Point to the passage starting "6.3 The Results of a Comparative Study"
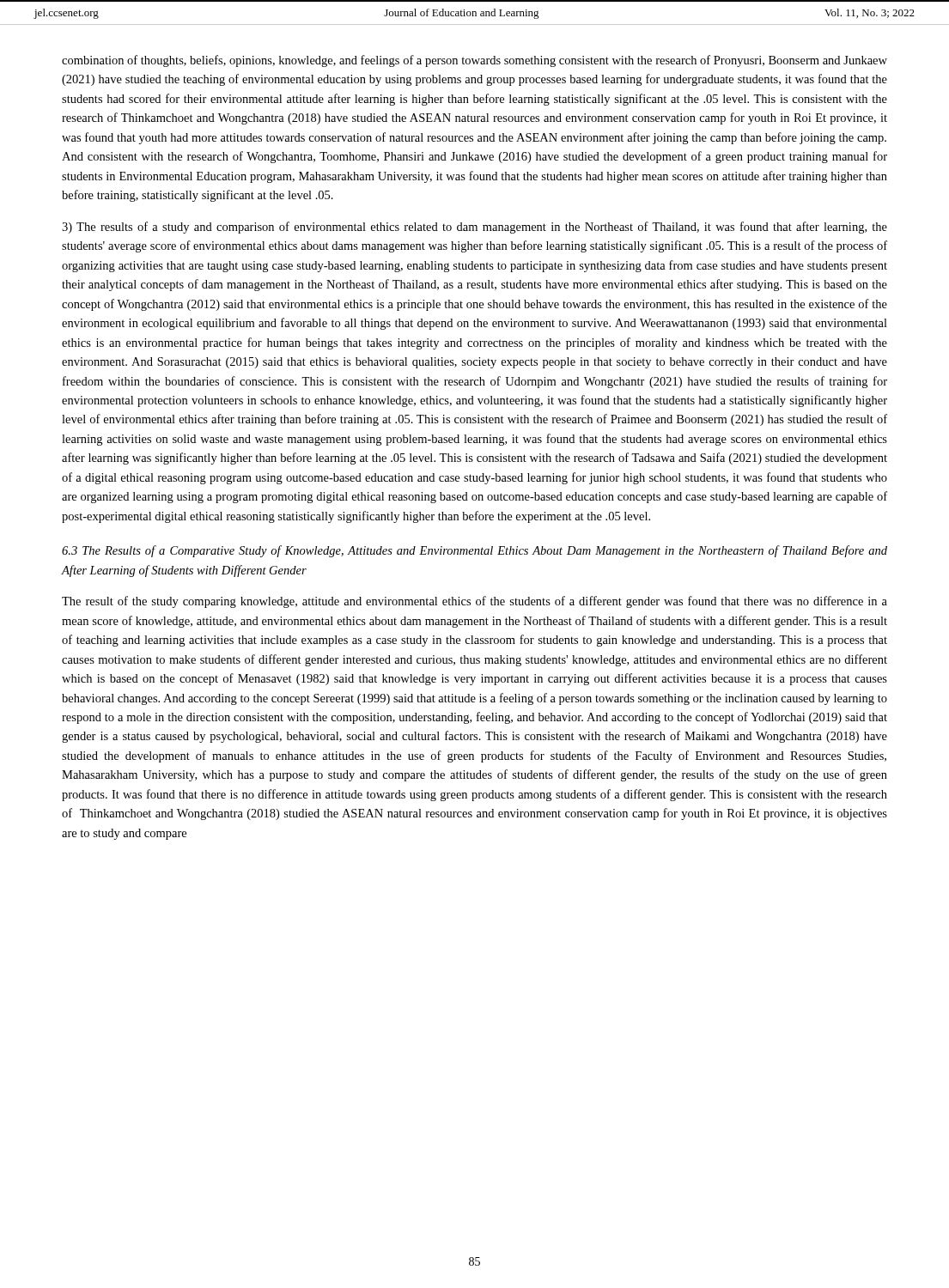This screenshot has height=1288, width=949. tap(474, 560)
